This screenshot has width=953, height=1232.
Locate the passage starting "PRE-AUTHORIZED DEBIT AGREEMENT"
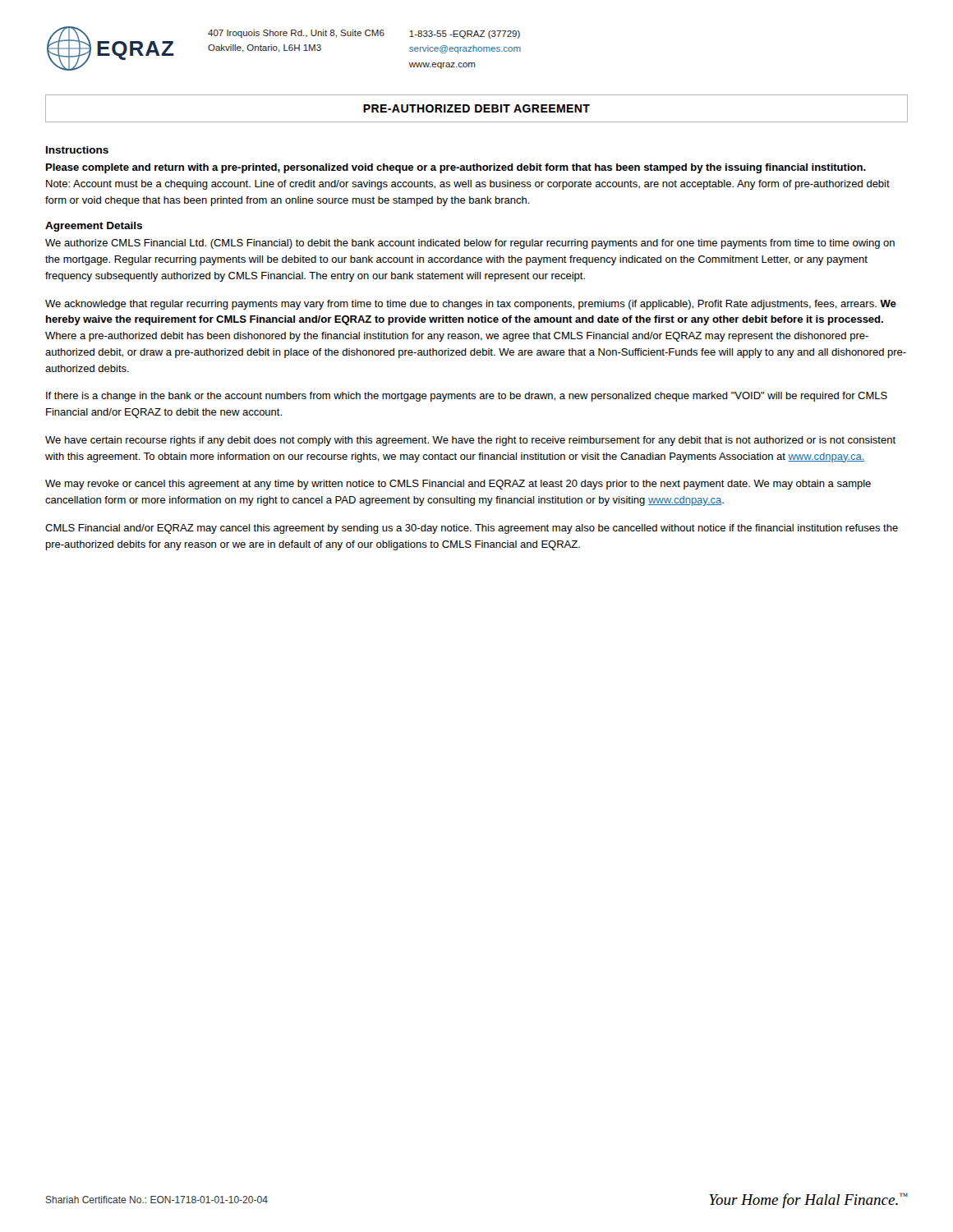pos(476,108)
